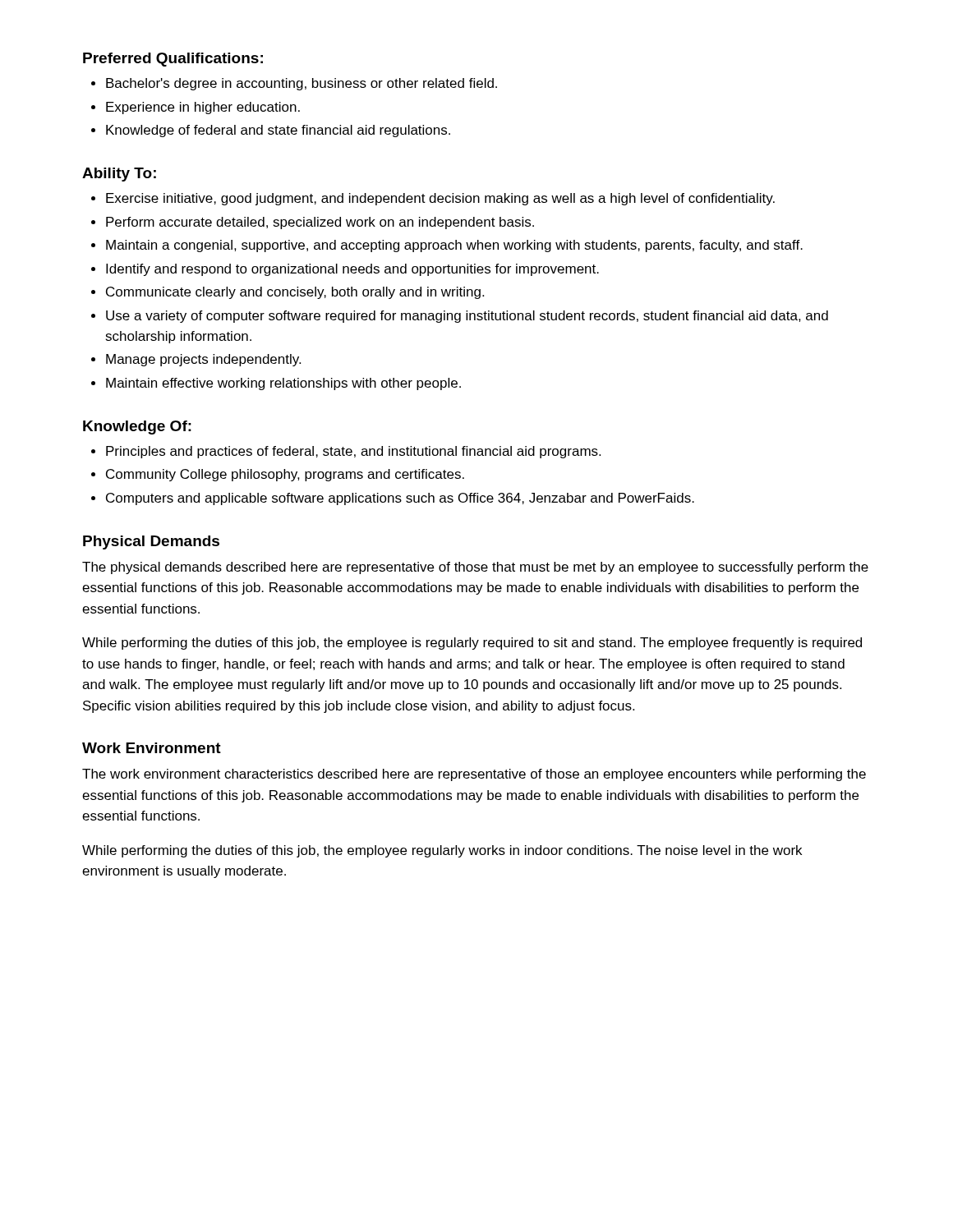The image size is (953, 1232).
Task: Click on the text starting "Experience in higher education."
Action: coord(203,107)
